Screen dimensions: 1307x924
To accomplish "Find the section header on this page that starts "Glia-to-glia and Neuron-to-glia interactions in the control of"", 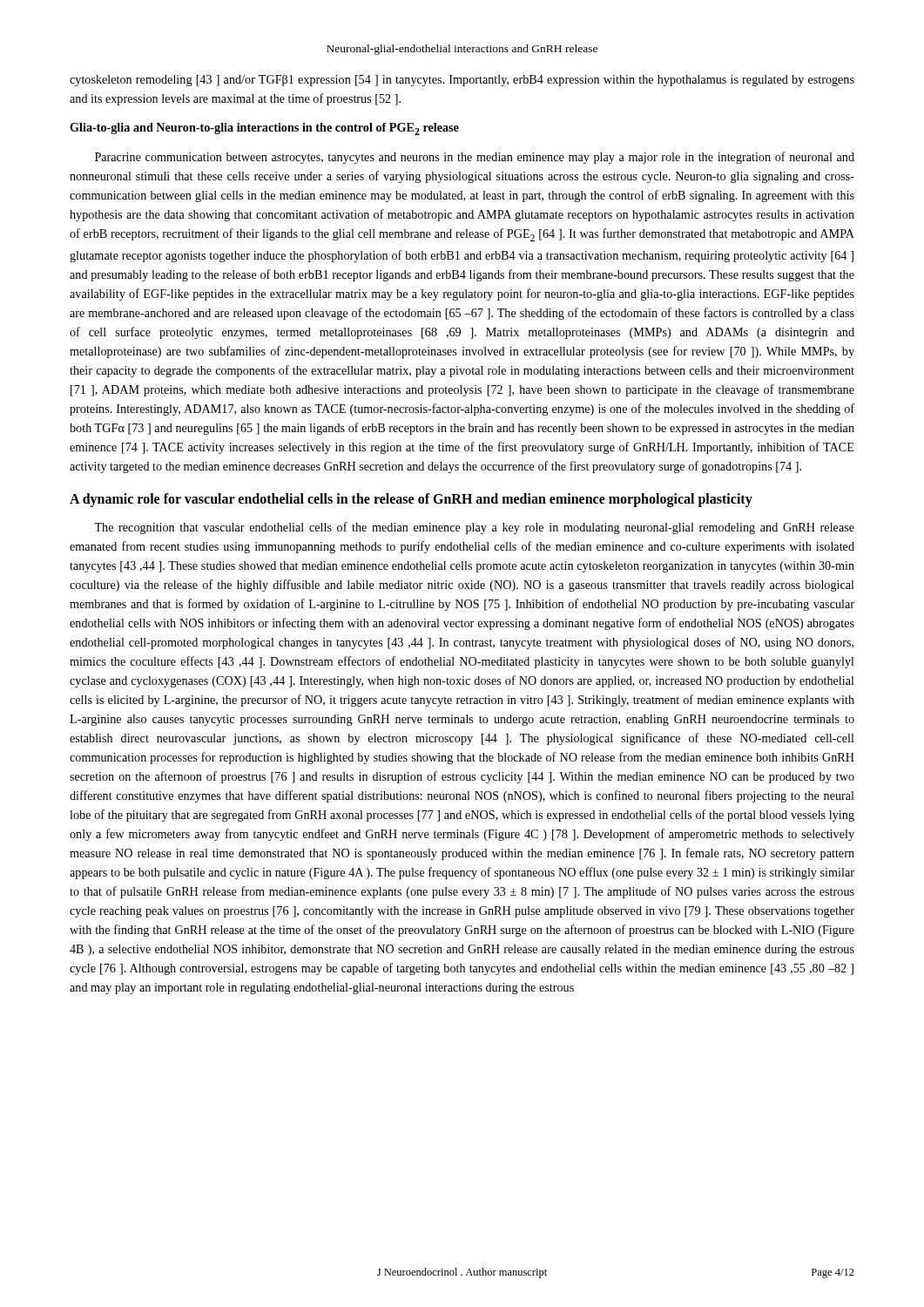I will (x=264, y=129).
